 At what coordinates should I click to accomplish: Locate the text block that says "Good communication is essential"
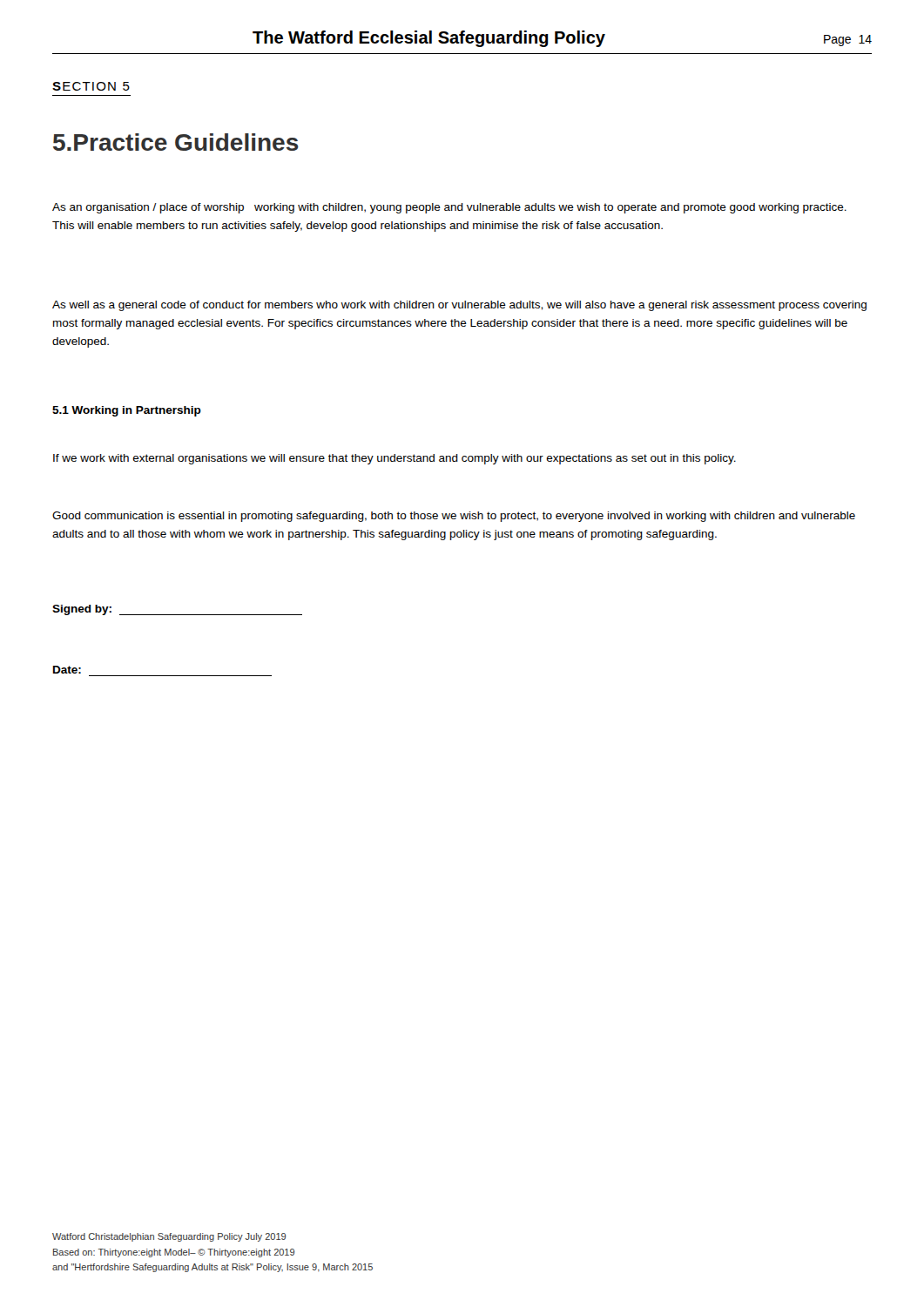tap(454, 524)
